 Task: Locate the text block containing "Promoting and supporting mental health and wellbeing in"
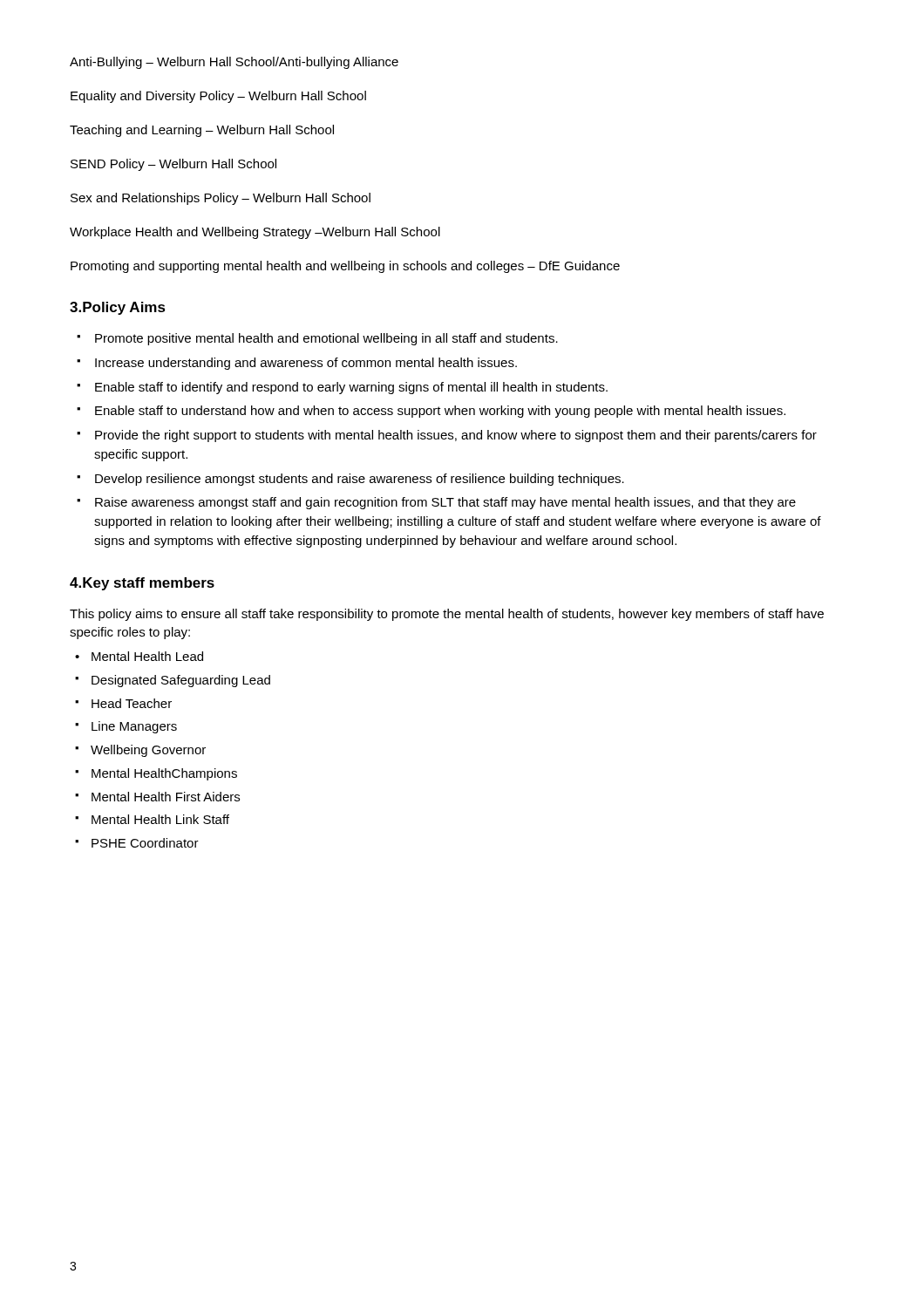point(345,266)
